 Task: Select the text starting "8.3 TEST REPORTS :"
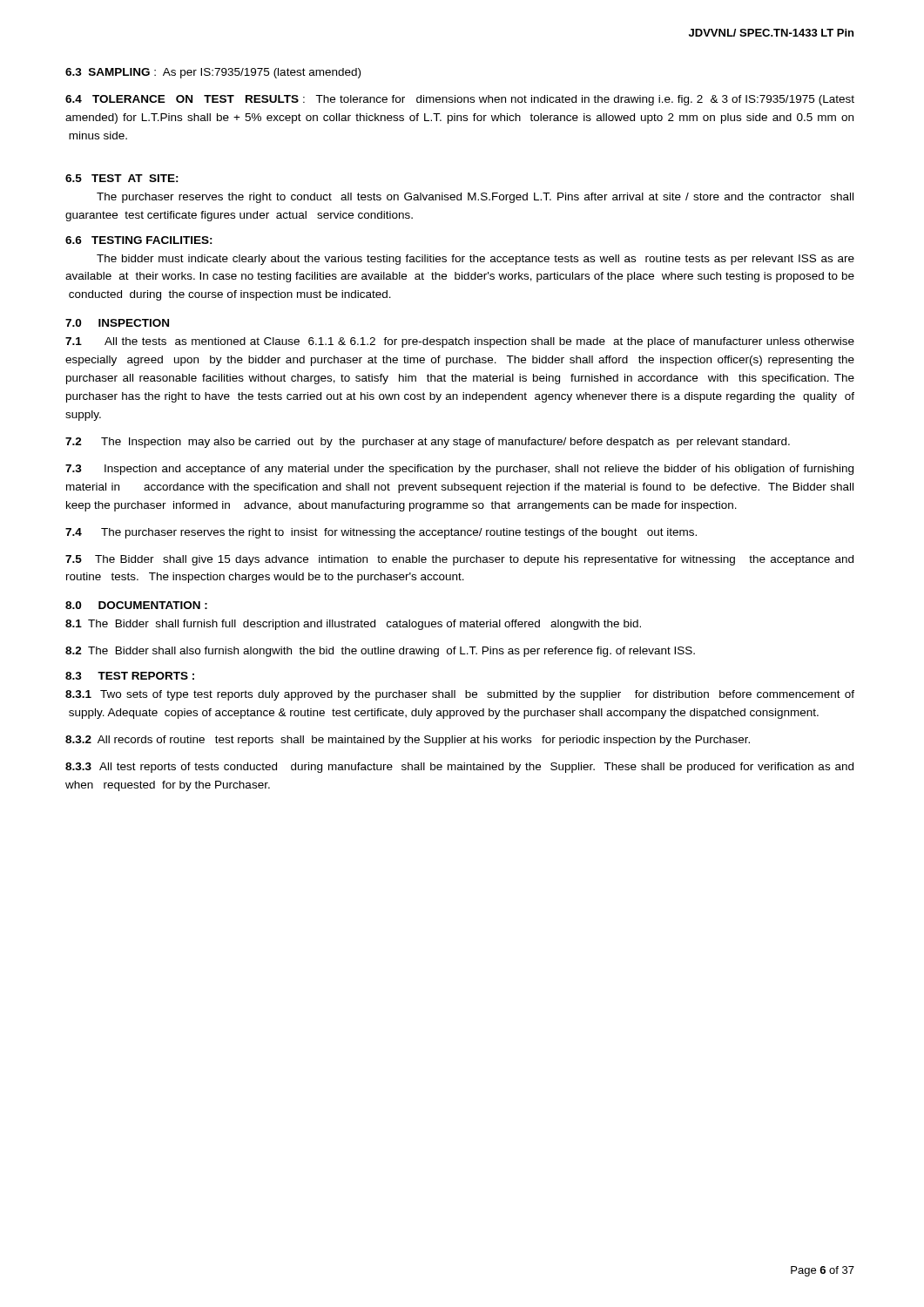[130, 676]
